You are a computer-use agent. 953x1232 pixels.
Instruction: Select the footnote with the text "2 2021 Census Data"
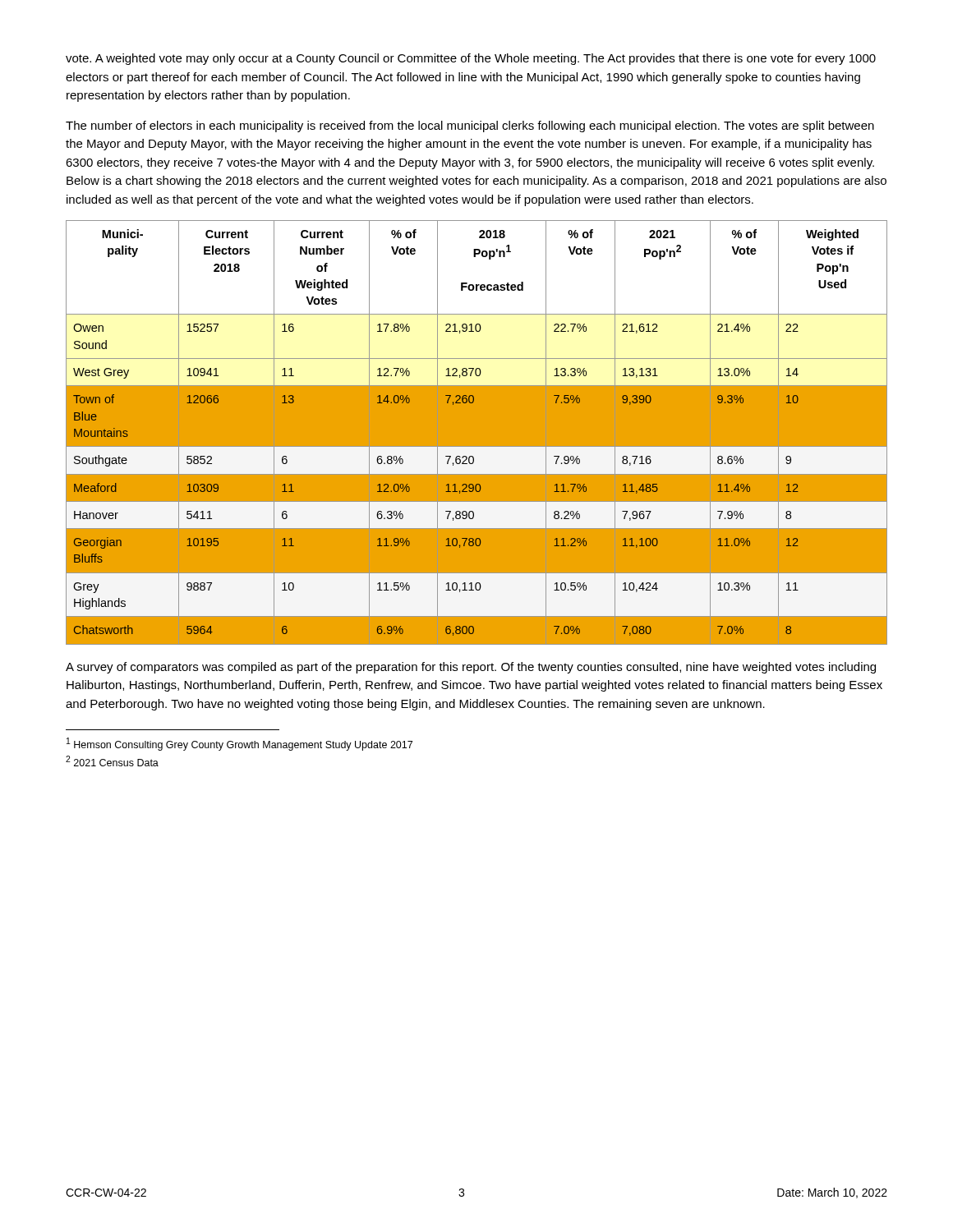click(x=112, y=762)
